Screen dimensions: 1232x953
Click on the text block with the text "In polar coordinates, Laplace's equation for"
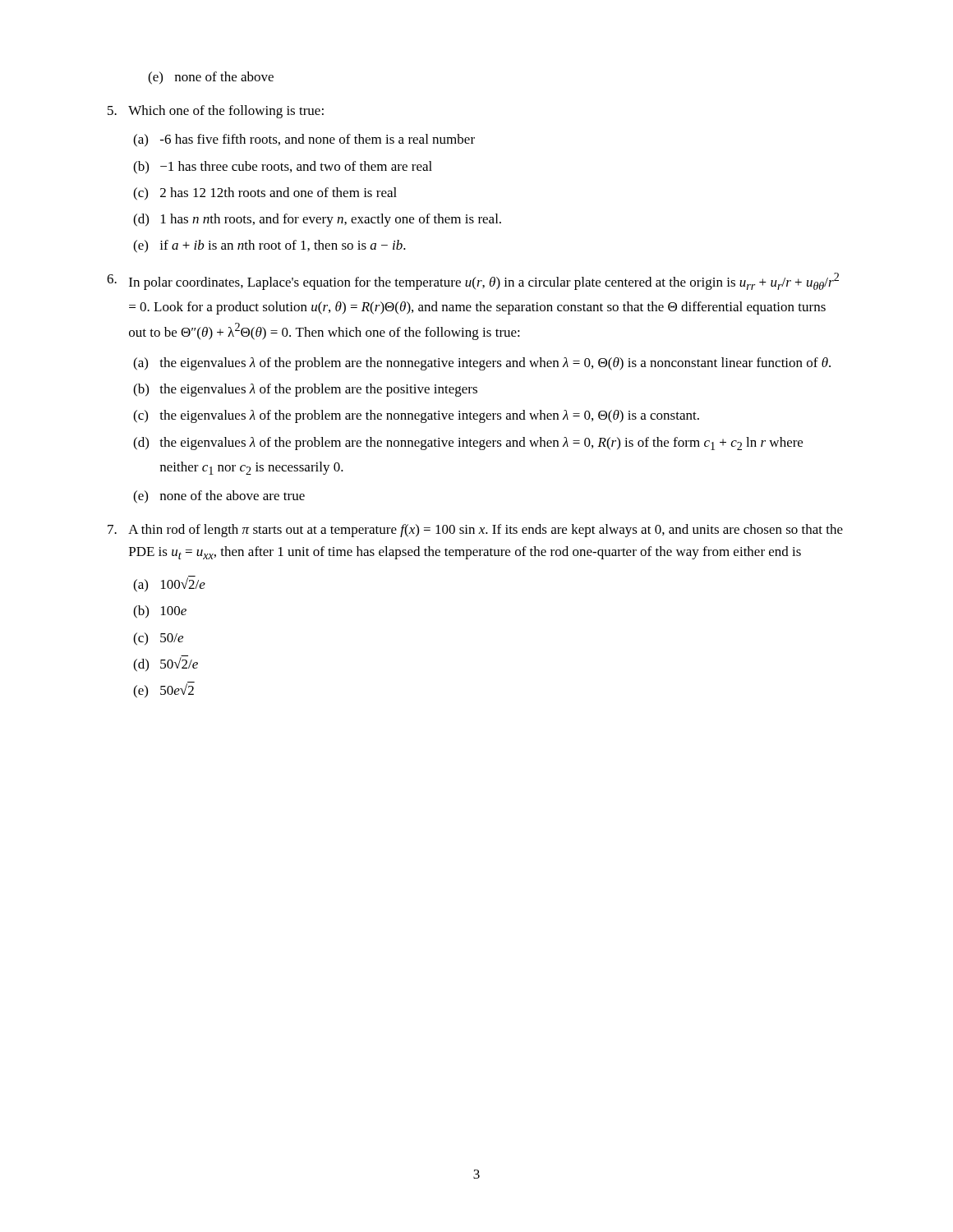point(475,306)
